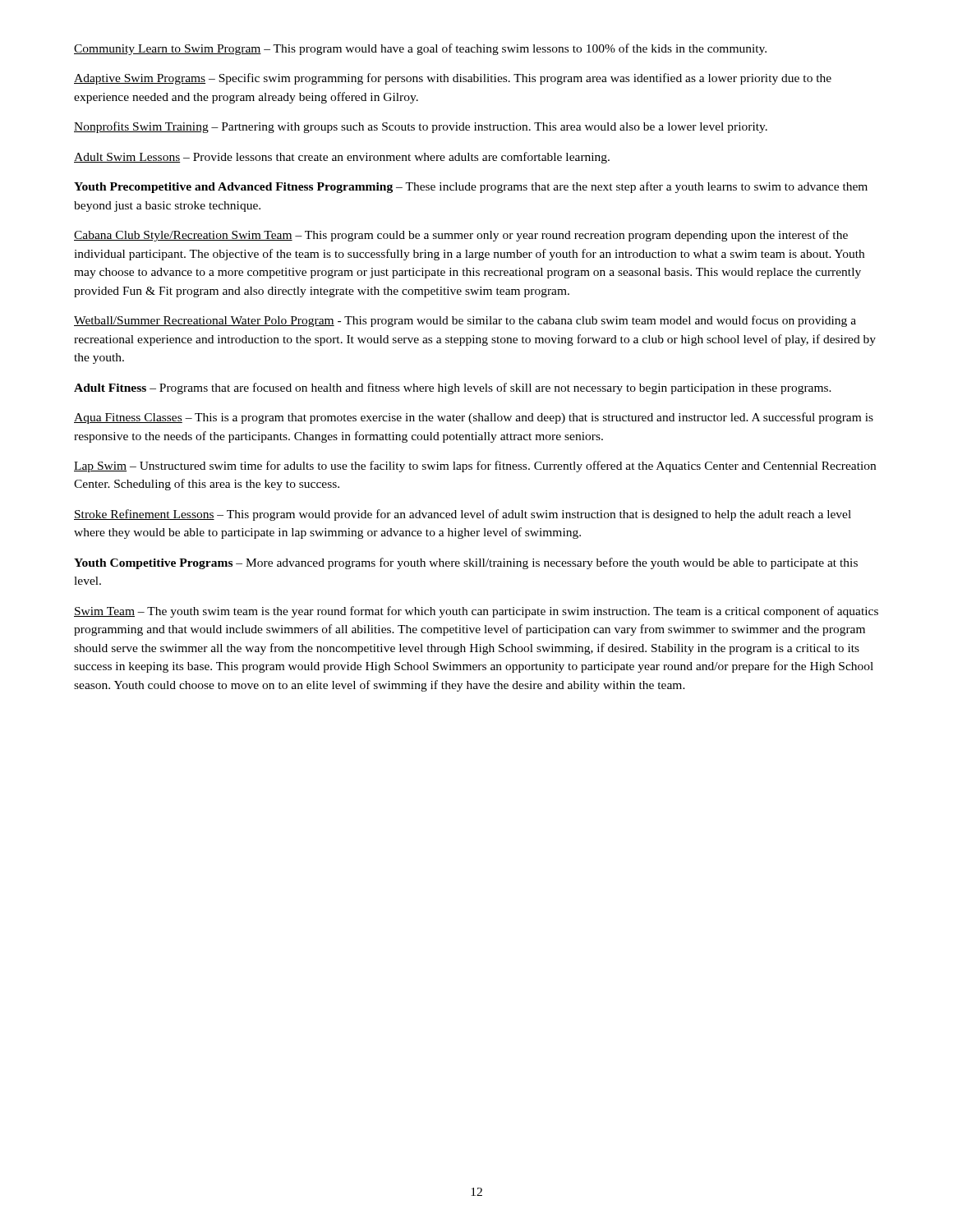Navigate to the text starting "Youth Precompetitive and Advanced Fitness"
Image resolution: width=953 pixels, height=1232 pixels.
coord(476,196)
